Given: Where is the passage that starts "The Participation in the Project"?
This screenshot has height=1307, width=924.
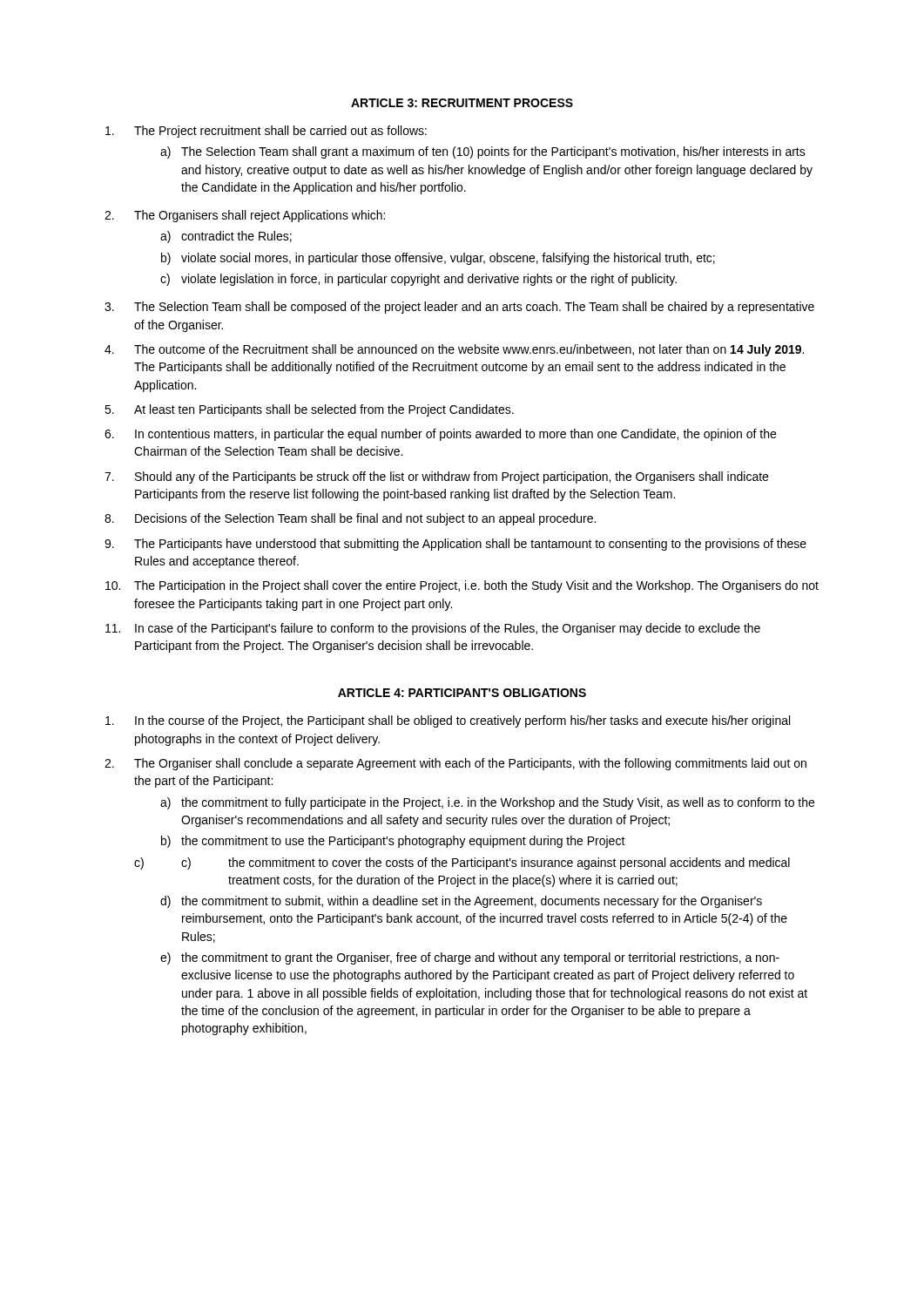Looking at the screenshot, I should (x=477, y=595).
